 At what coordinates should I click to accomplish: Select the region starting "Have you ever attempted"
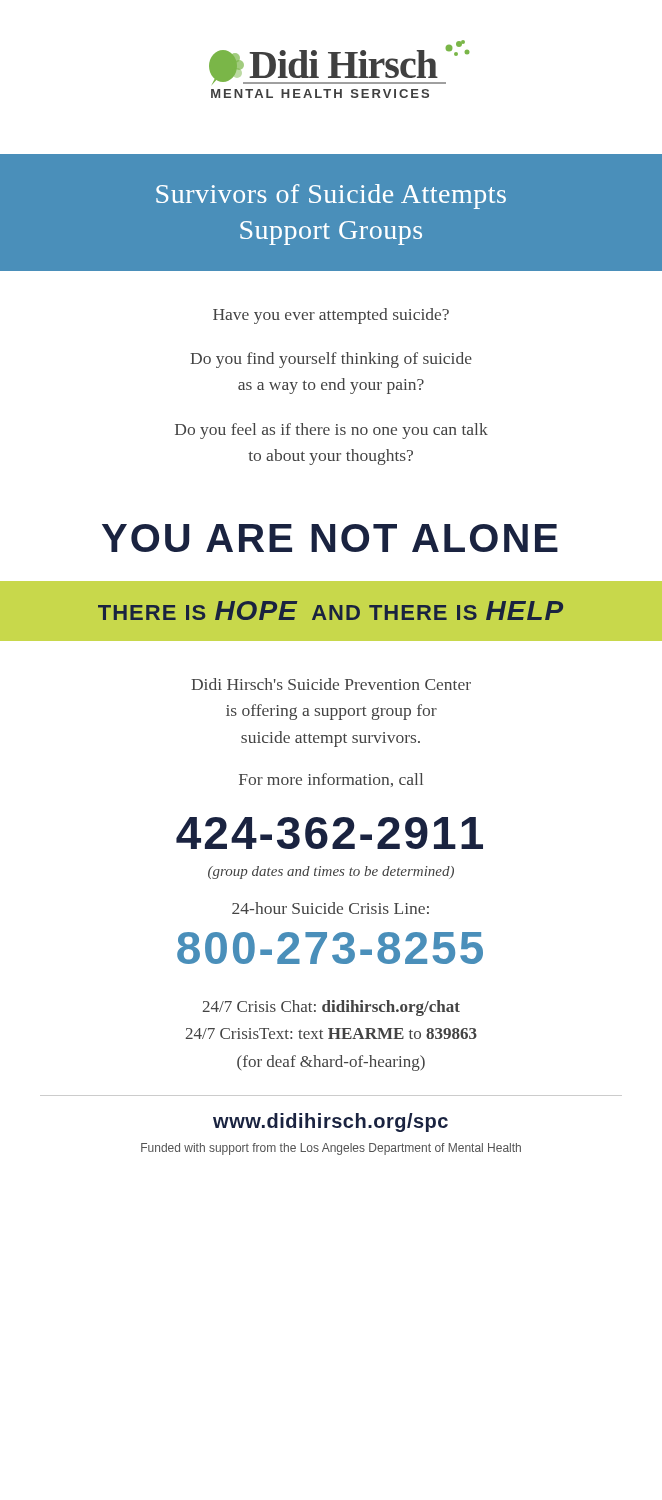[331, 314]
